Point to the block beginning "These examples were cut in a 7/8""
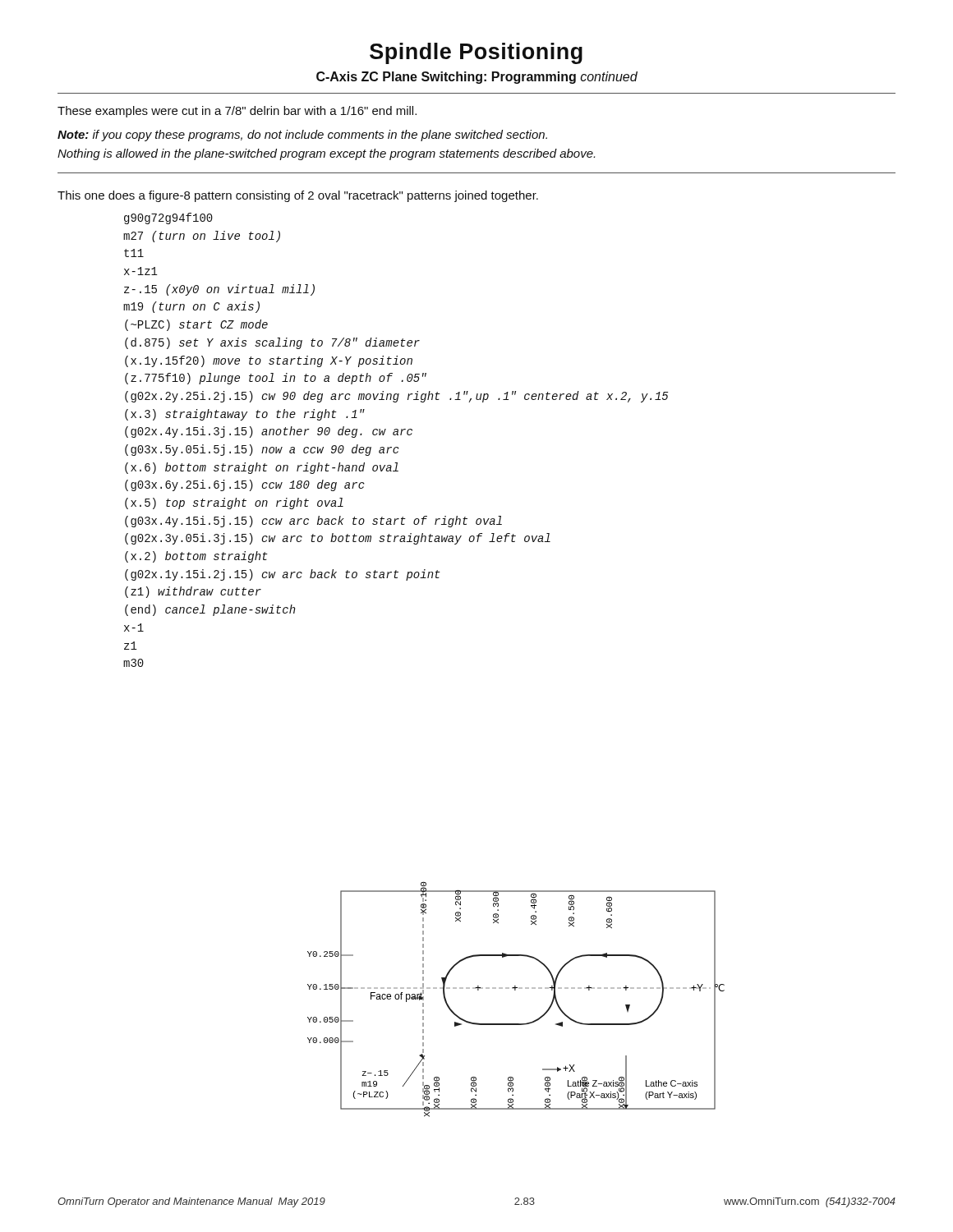Image resolution: width=953 pixels, height=1232 pixels. pyautogui.click(x=238, y=110)
